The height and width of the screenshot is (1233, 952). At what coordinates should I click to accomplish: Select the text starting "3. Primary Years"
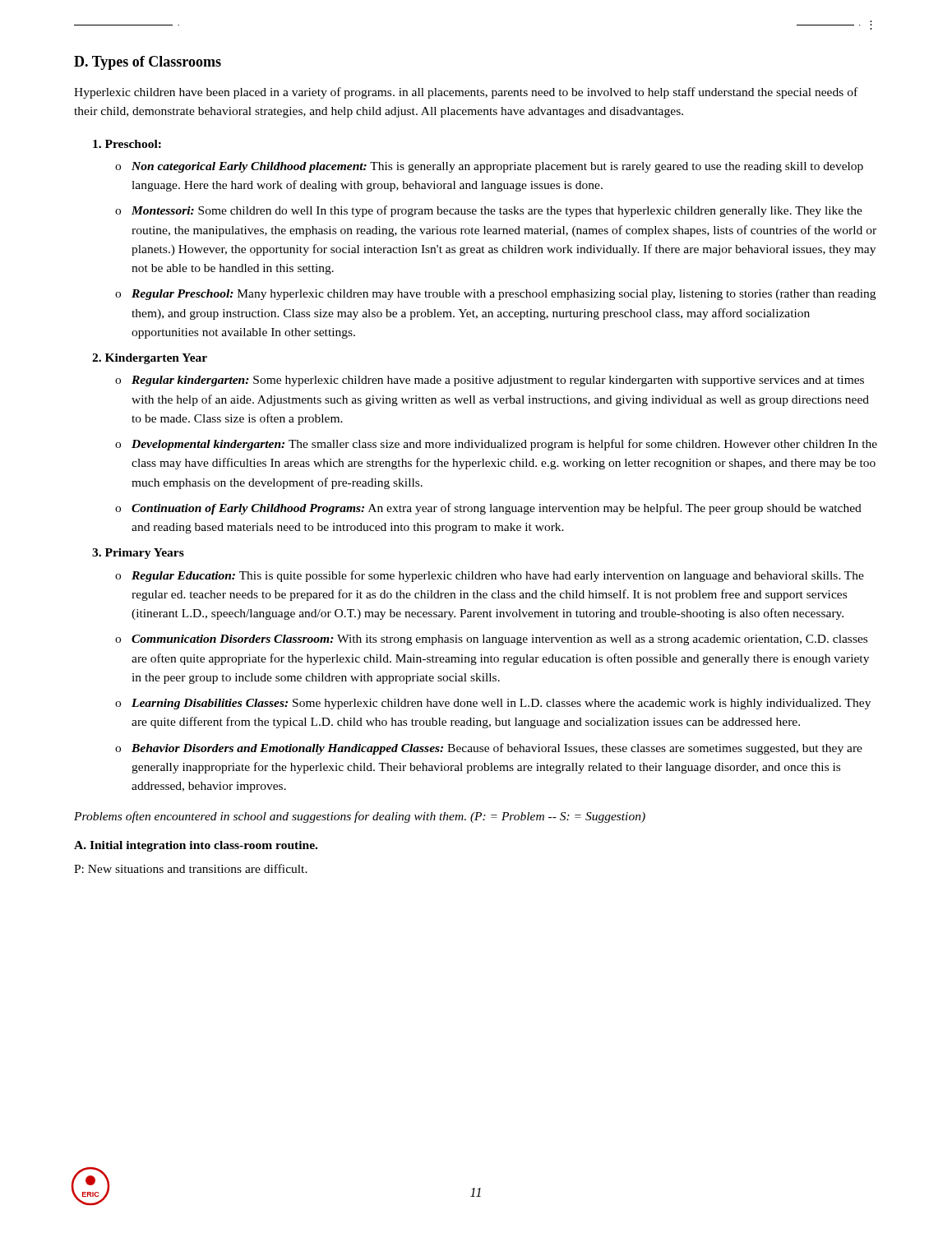pyautogui.click(x=485, y=670)
